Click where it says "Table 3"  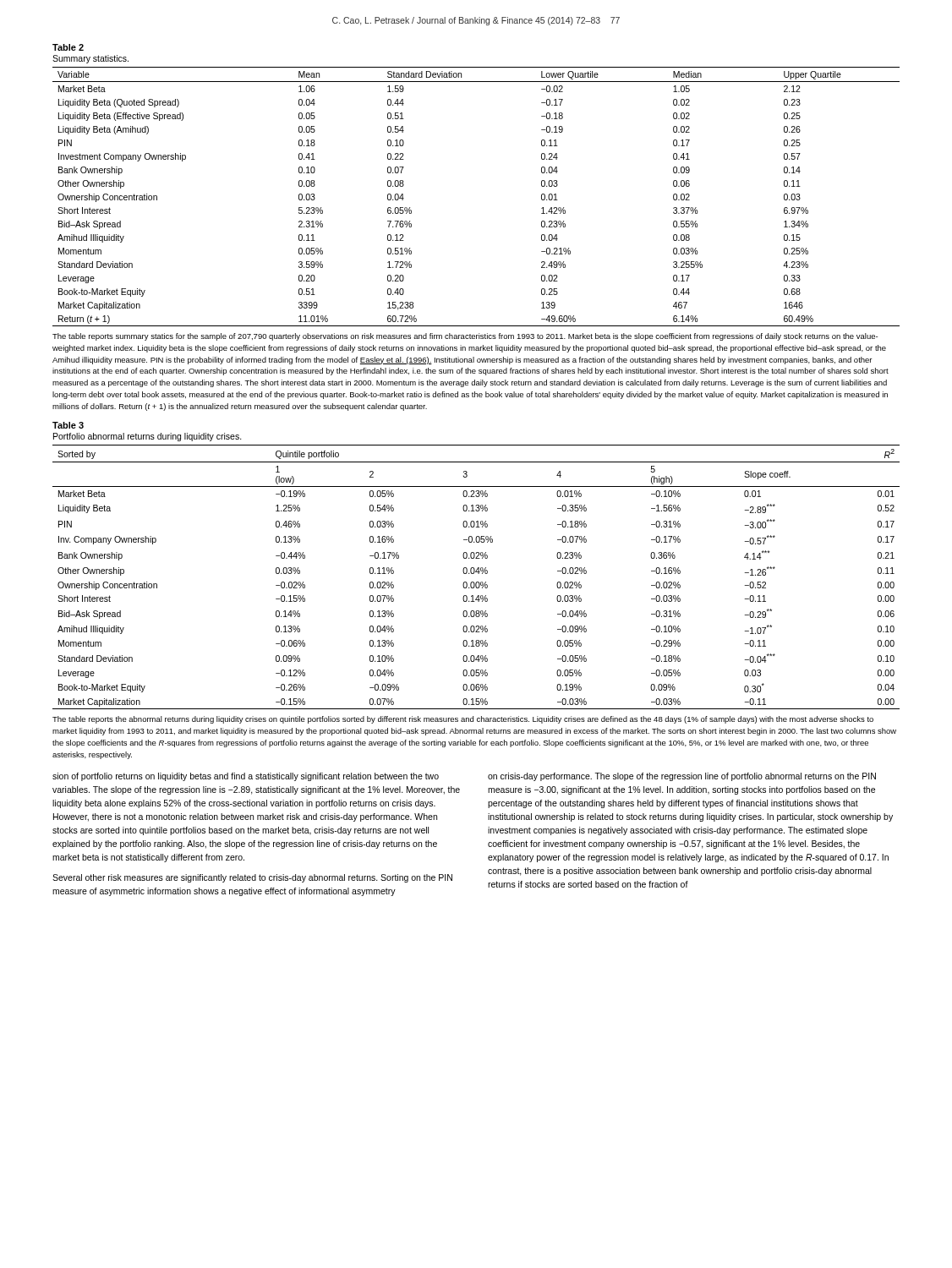(68, 426)
